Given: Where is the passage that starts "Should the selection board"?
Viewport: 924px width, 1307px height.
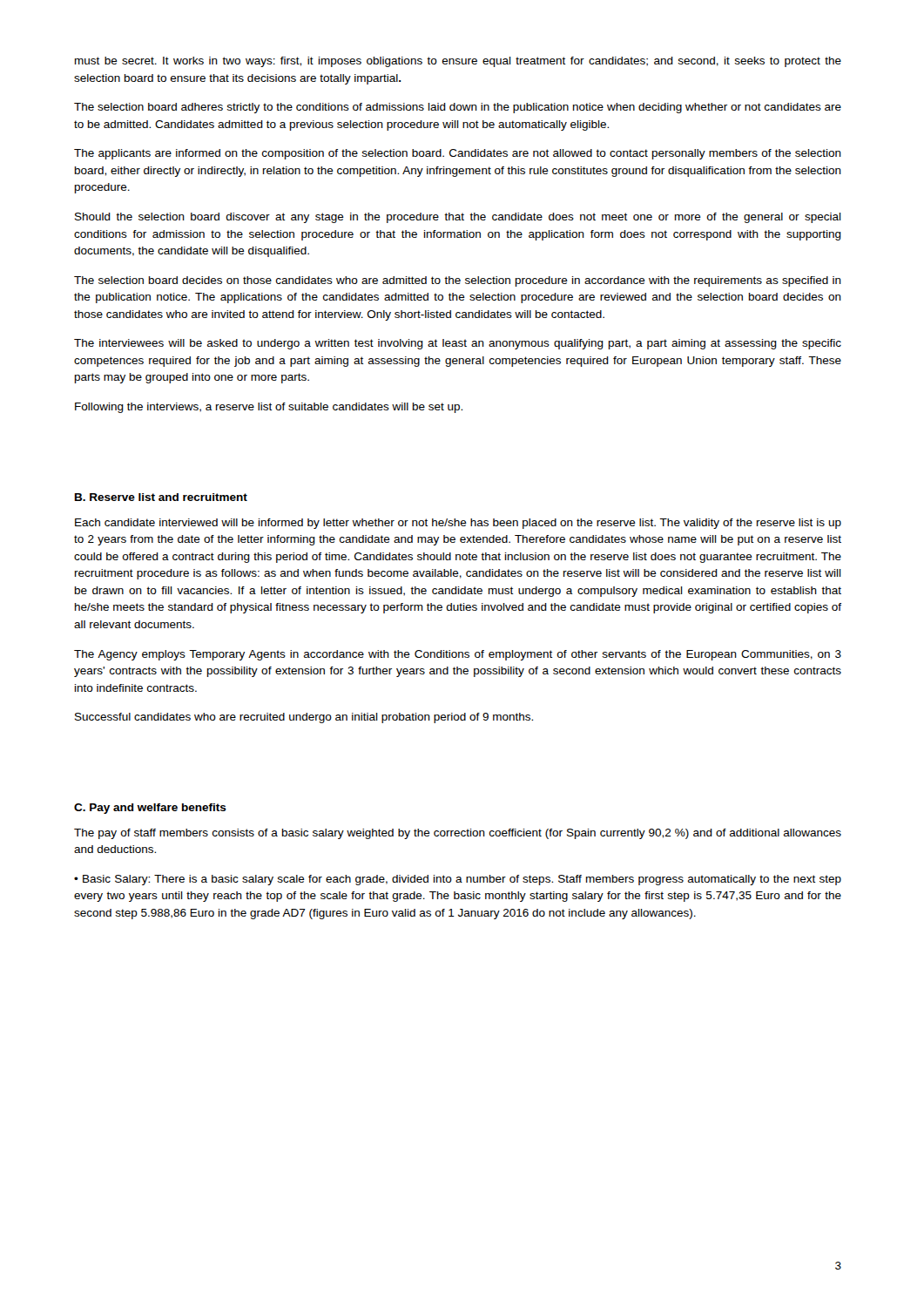Looking at the screenshot, I should [458, 233].
